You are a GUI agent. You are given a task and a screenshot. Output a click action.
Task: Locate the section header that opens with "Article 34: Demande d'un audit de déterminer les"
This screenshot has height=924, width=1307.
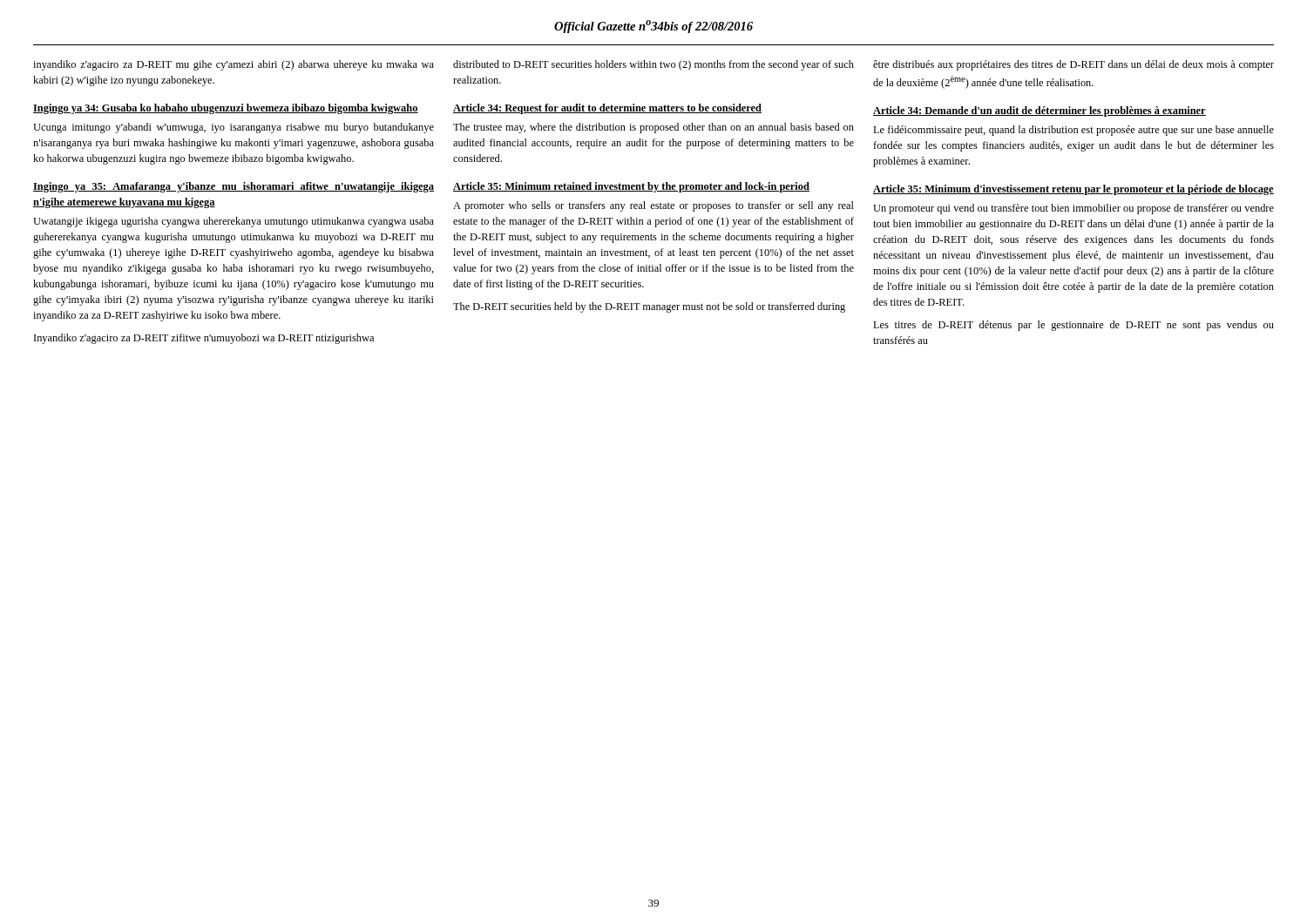tap(1039, 111)
